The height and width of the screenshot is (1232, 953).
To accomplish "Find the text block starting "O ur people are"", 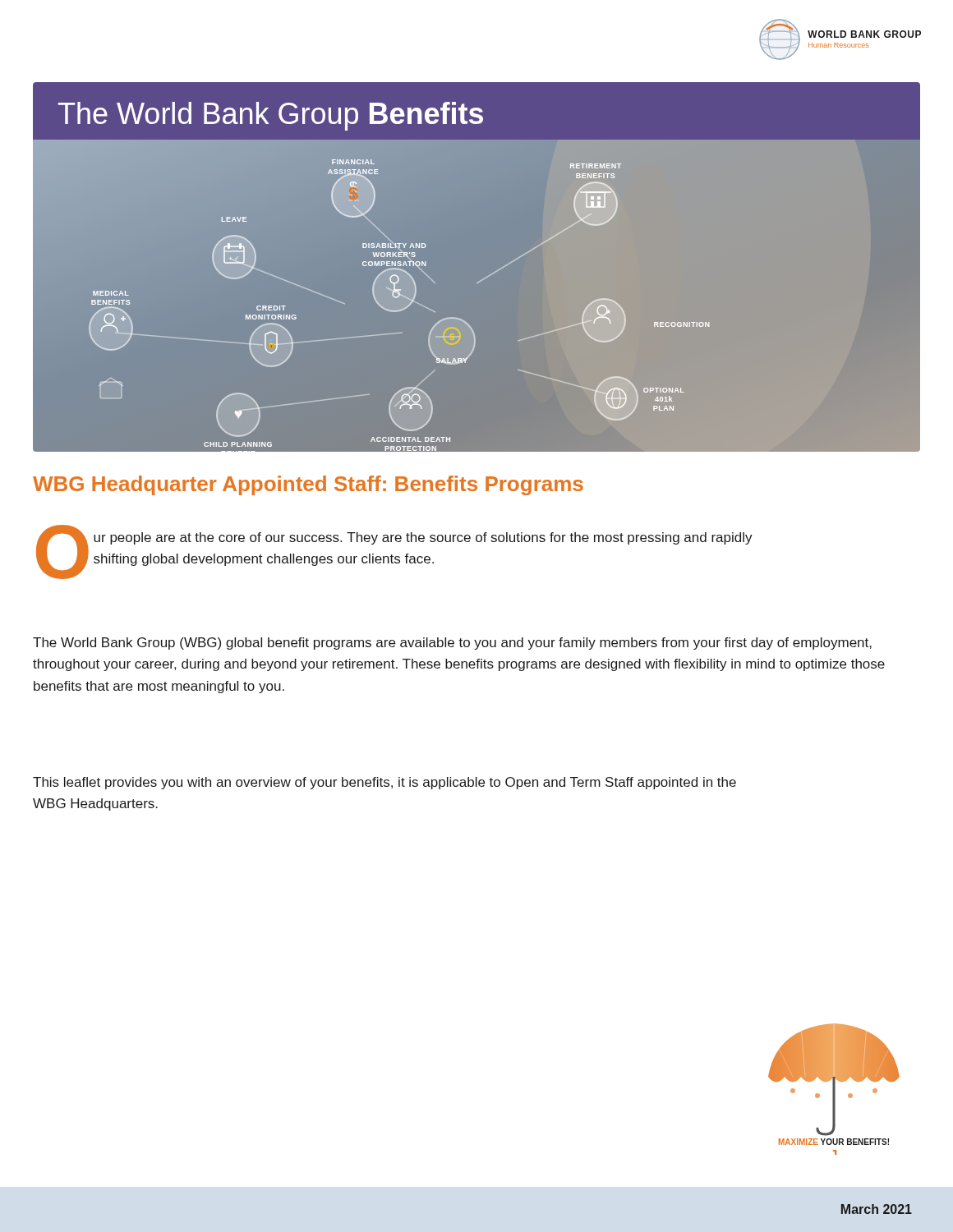I will click(394, 553).
